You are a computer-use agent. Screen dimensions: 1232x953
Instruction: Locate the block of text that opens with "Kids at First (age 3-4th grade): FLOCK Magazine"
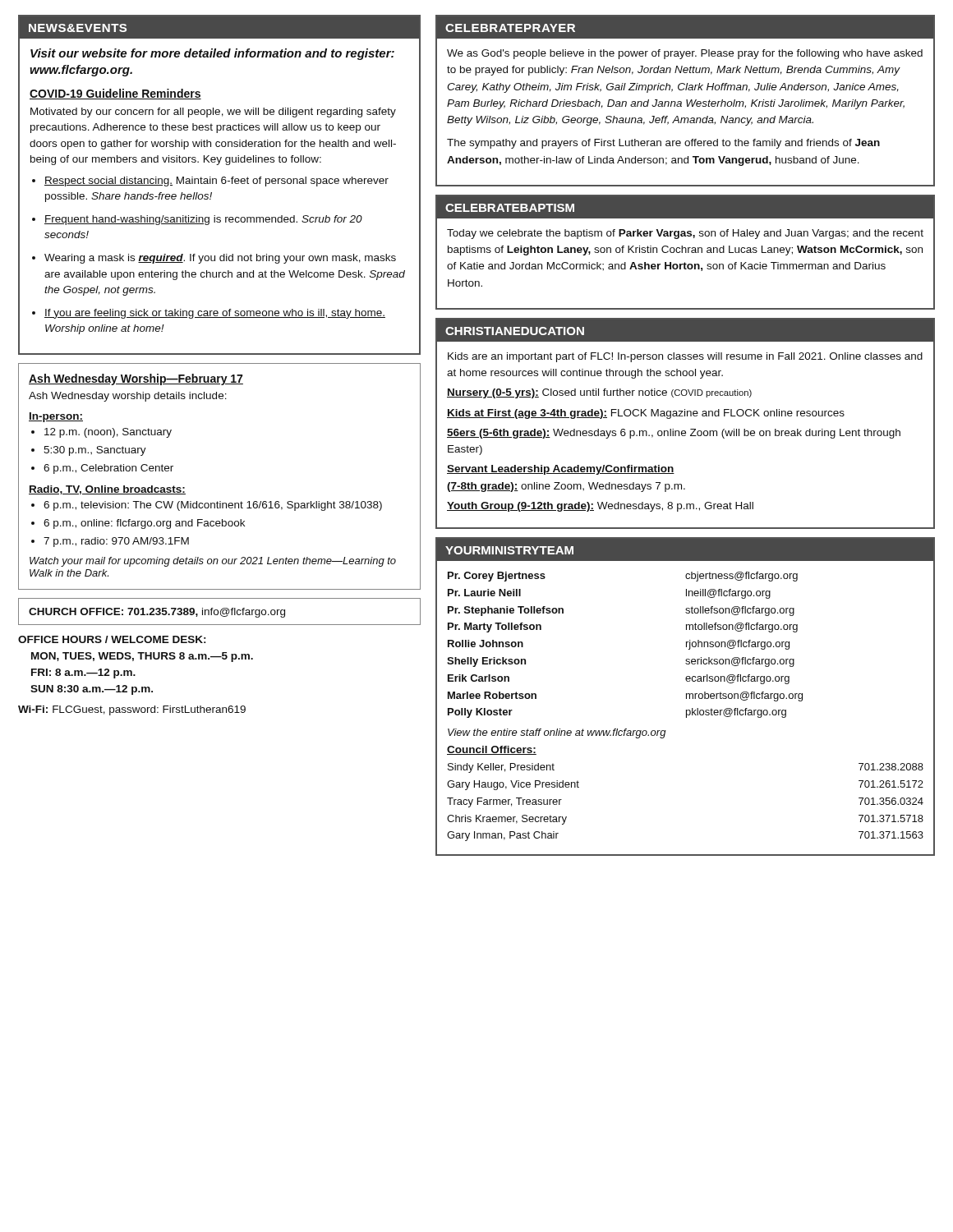(646, 412)
